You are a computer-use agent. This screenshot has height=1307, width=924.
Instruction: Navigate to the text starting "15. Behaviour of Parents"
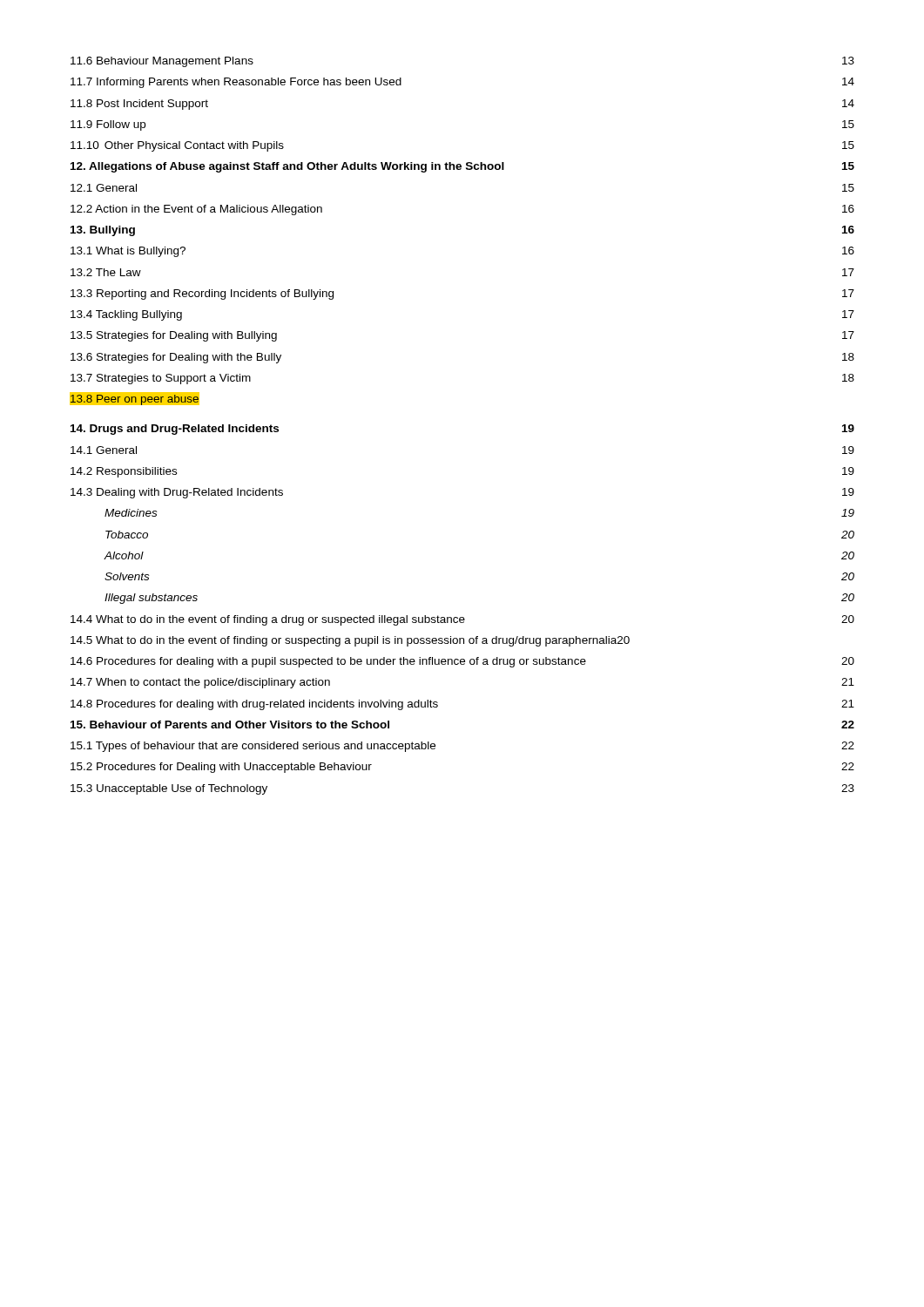(228, 724)
